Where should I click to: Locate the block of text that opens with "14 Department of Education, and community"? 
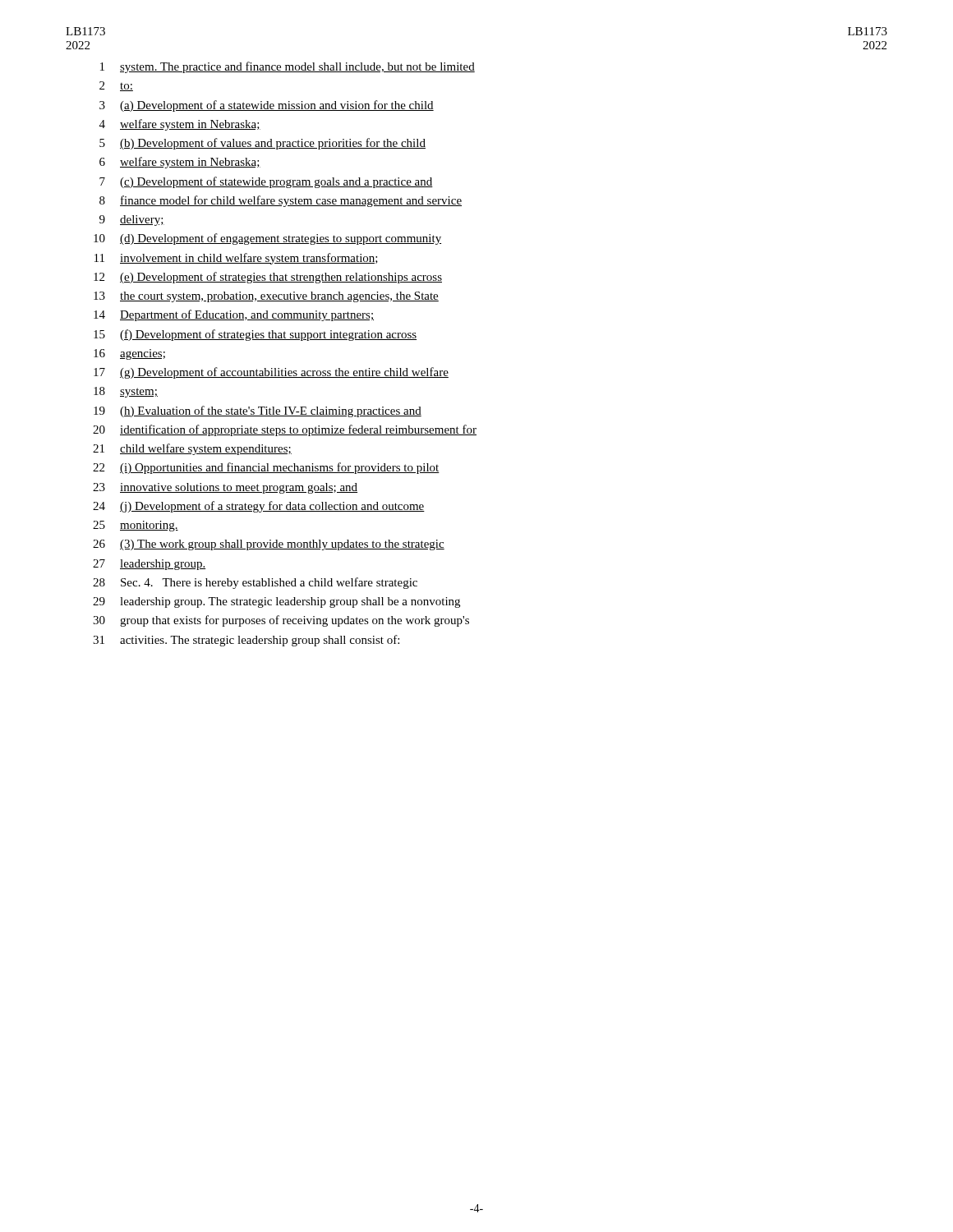[234, 315]
